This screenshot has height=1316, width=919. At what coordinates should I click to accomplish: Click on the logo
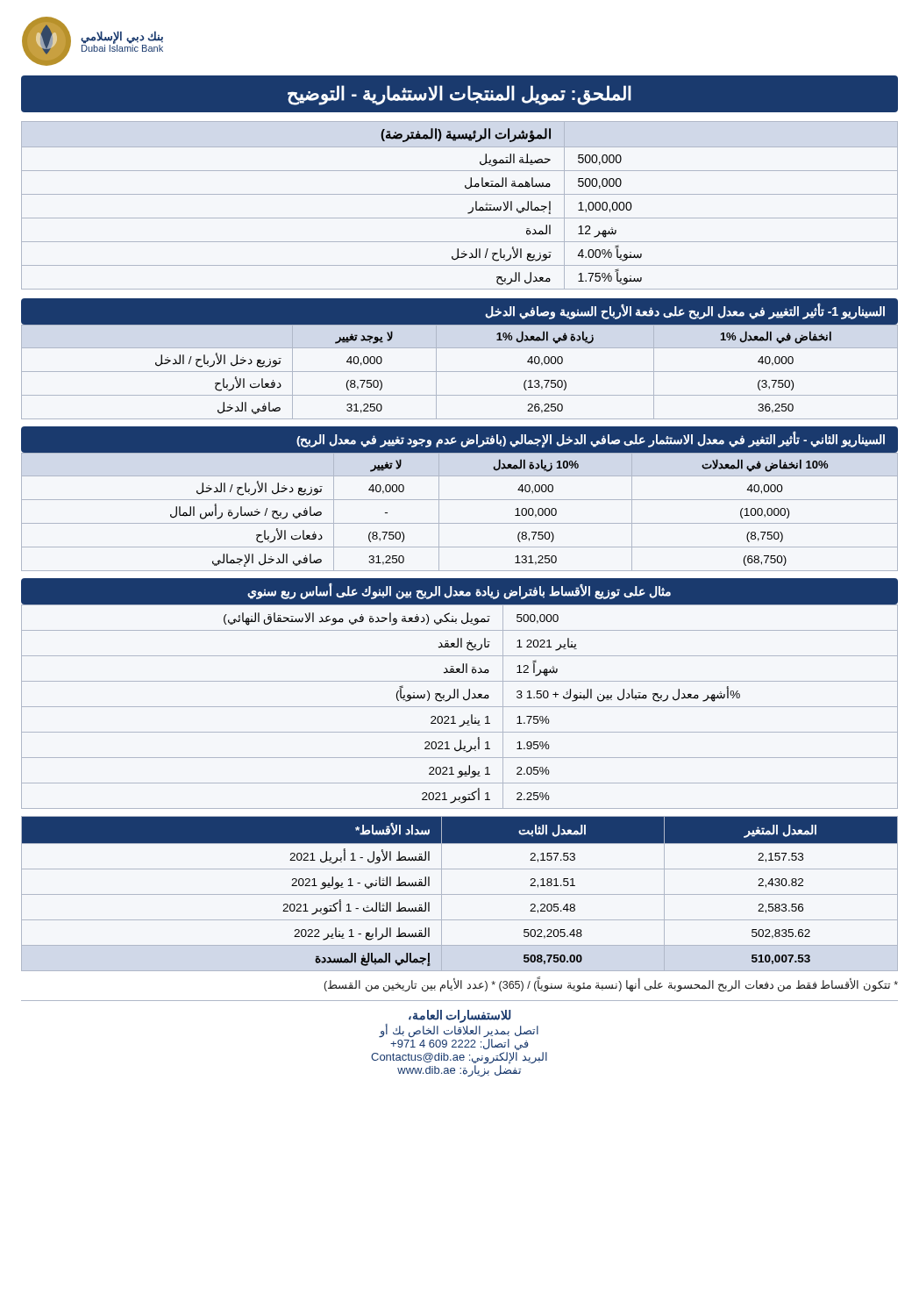(x=460, y=41)
